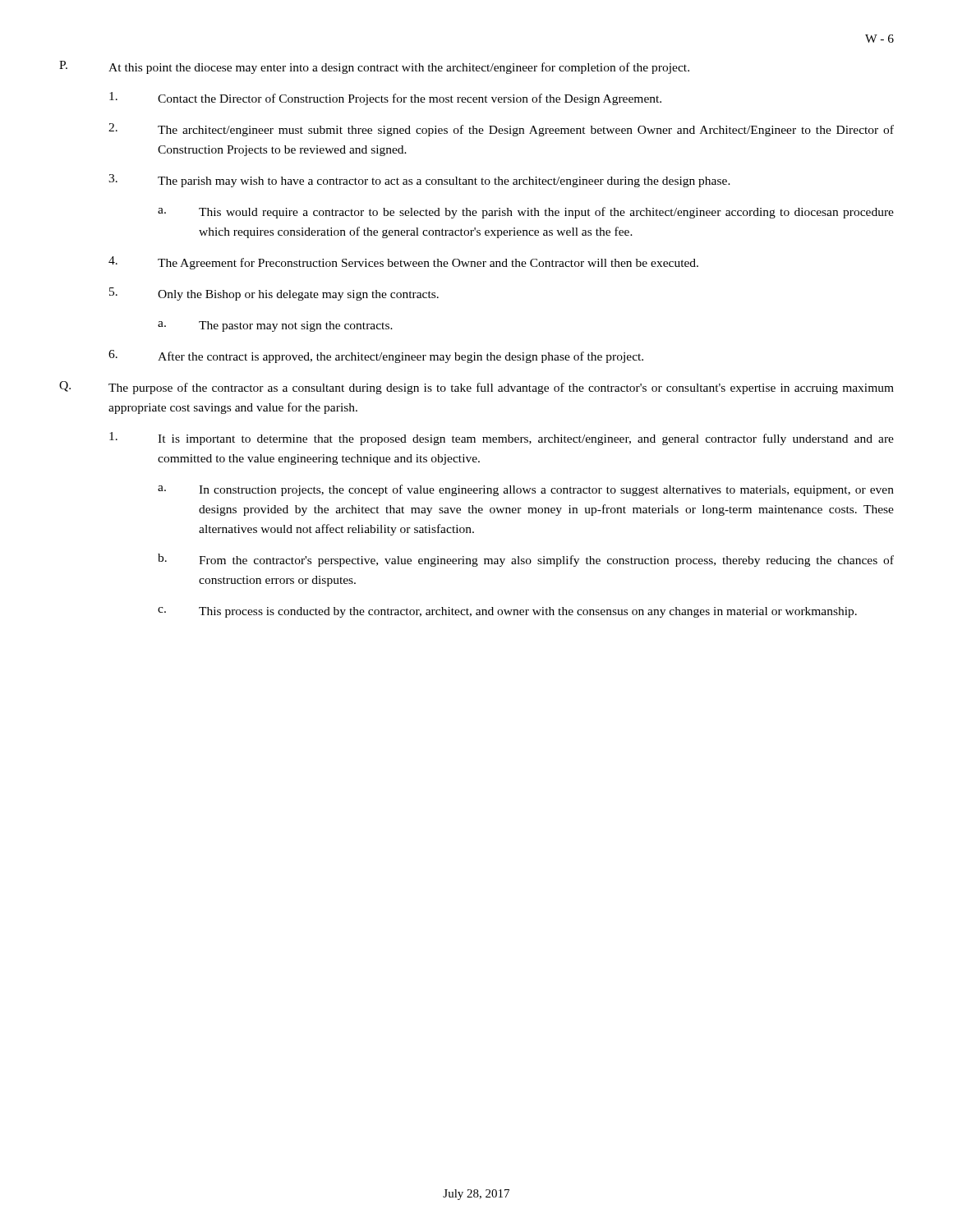Locate the block of text that opens with "2. The architect/engineer"
This screenshot has height=1232, width=953.
(x=501, y=140)
